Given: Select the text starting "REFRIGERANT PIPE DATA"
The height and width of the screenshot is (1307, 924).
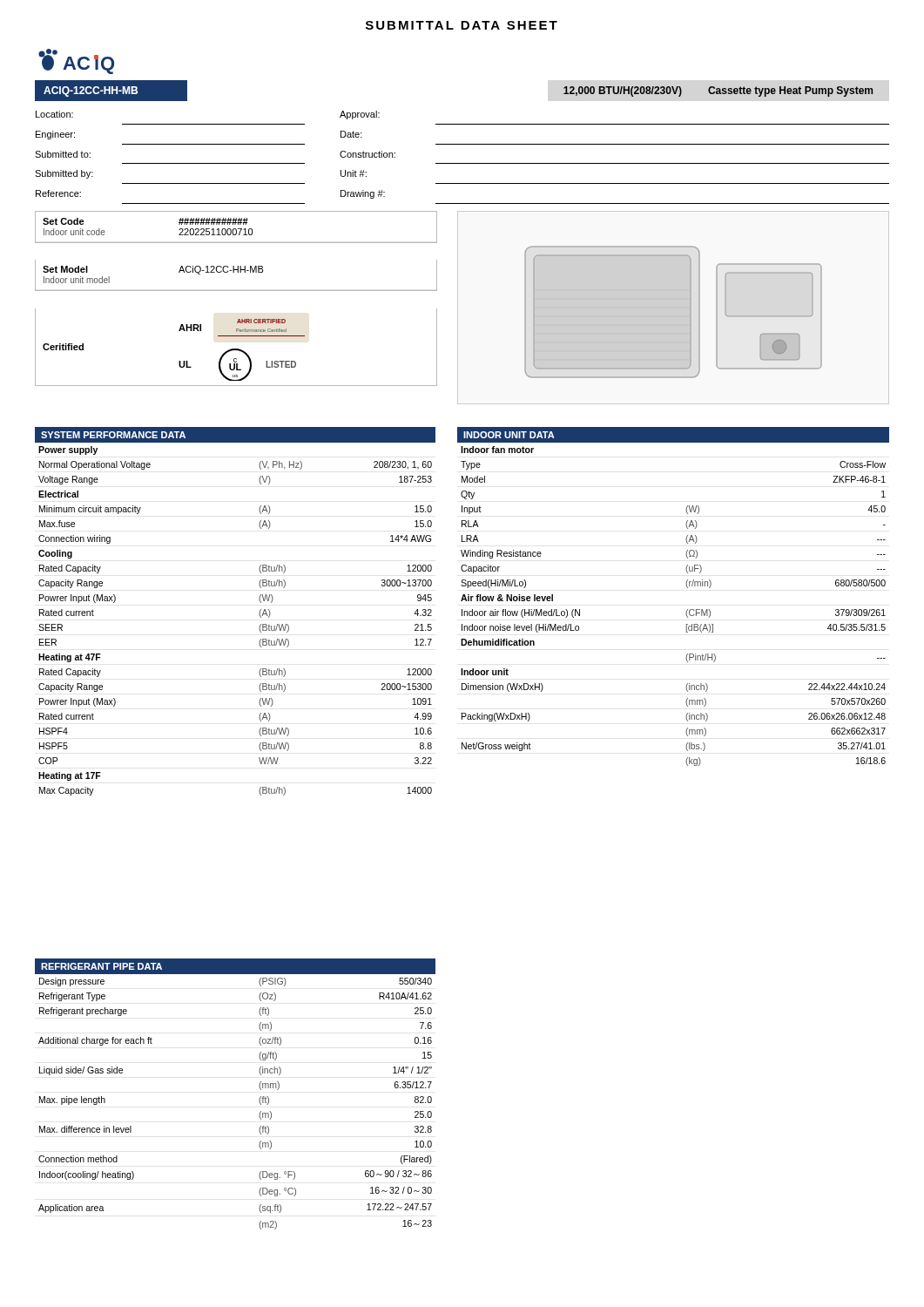Looking at the screenshot, I should click(x=102, y=966).
